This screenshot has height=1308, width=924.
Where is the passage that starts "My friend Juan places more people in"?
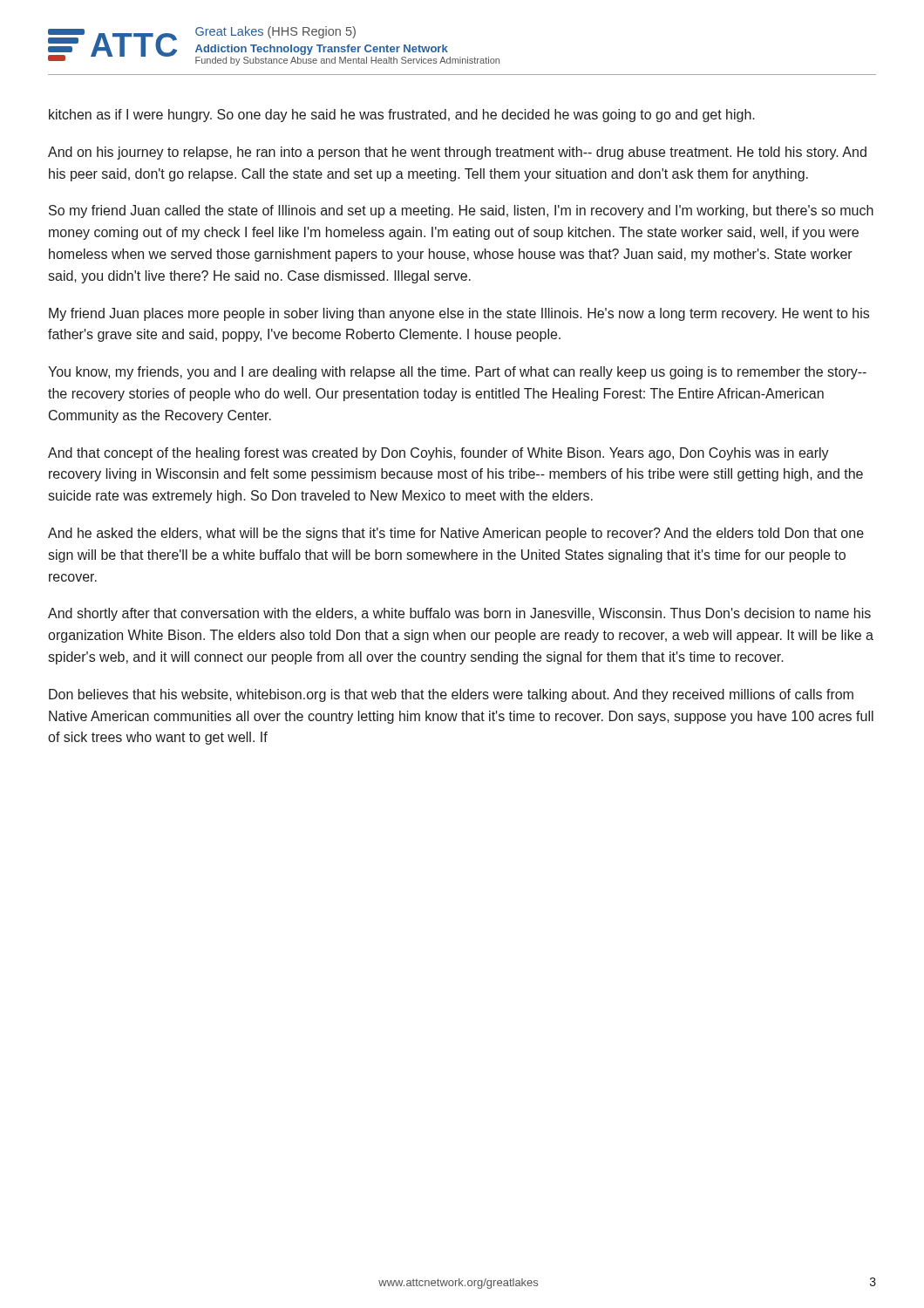[462, 325]
